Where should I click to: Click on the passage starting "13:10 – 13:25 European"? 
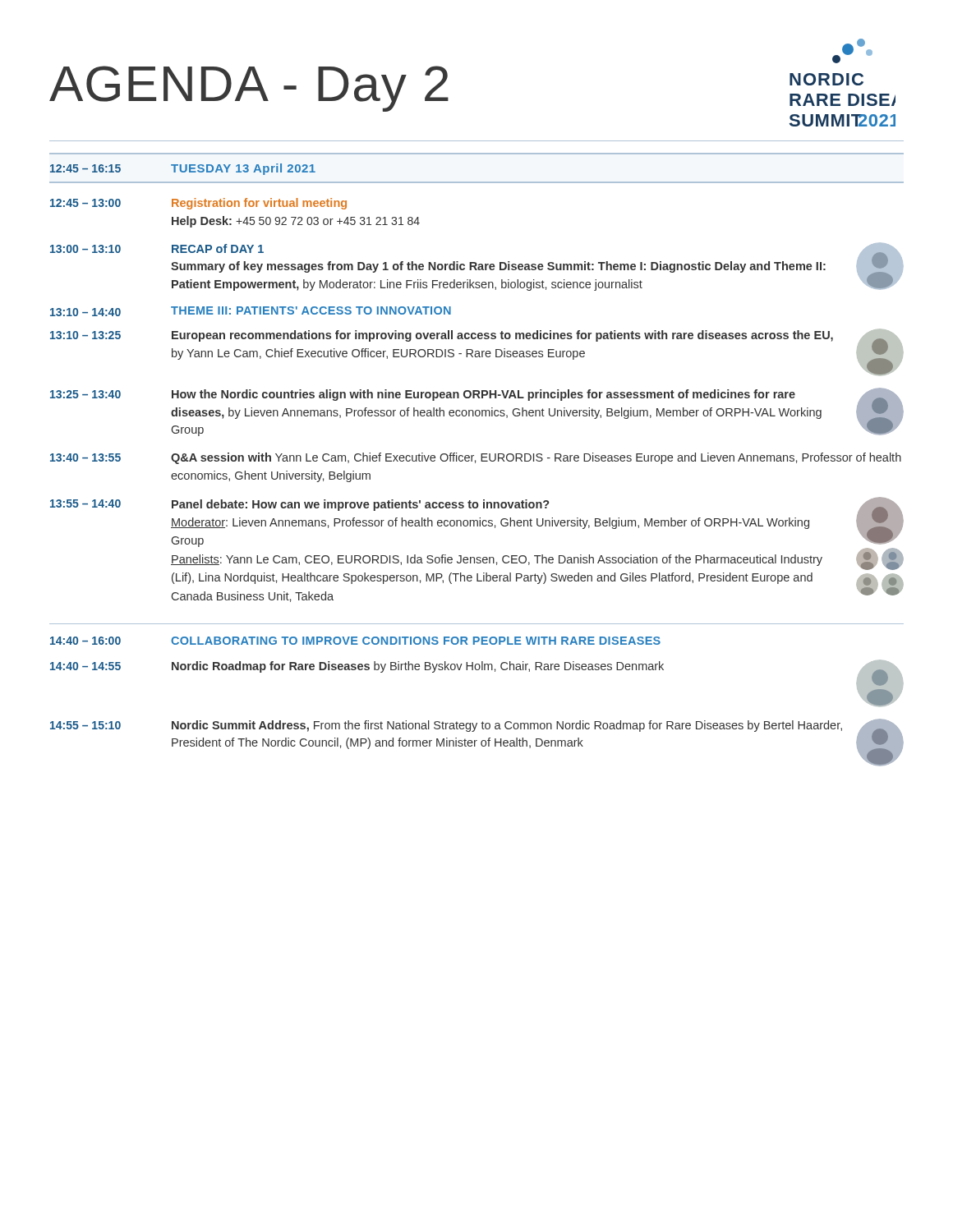[476, 351]
